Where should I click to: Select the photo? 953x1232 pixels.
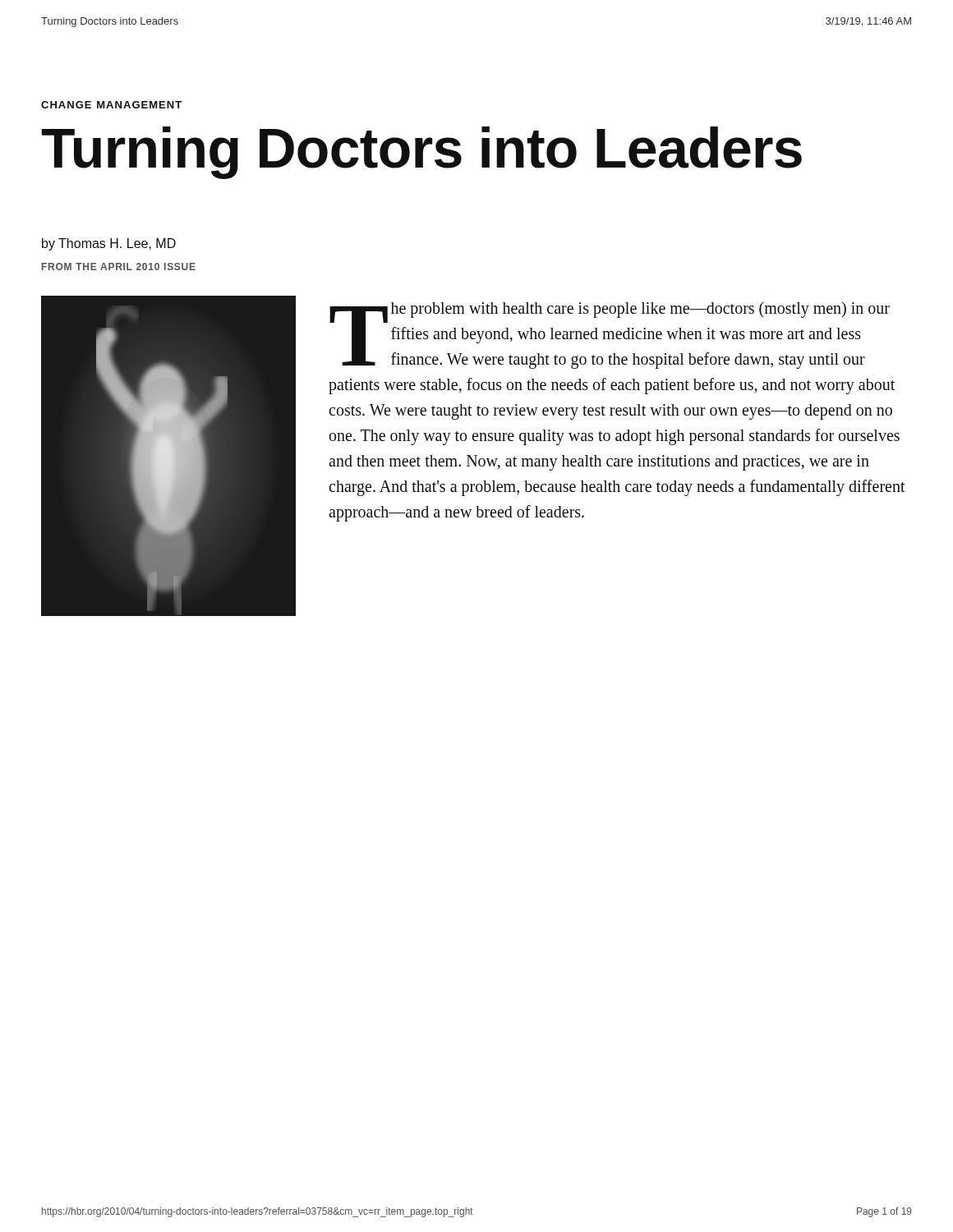pos(168,456)
